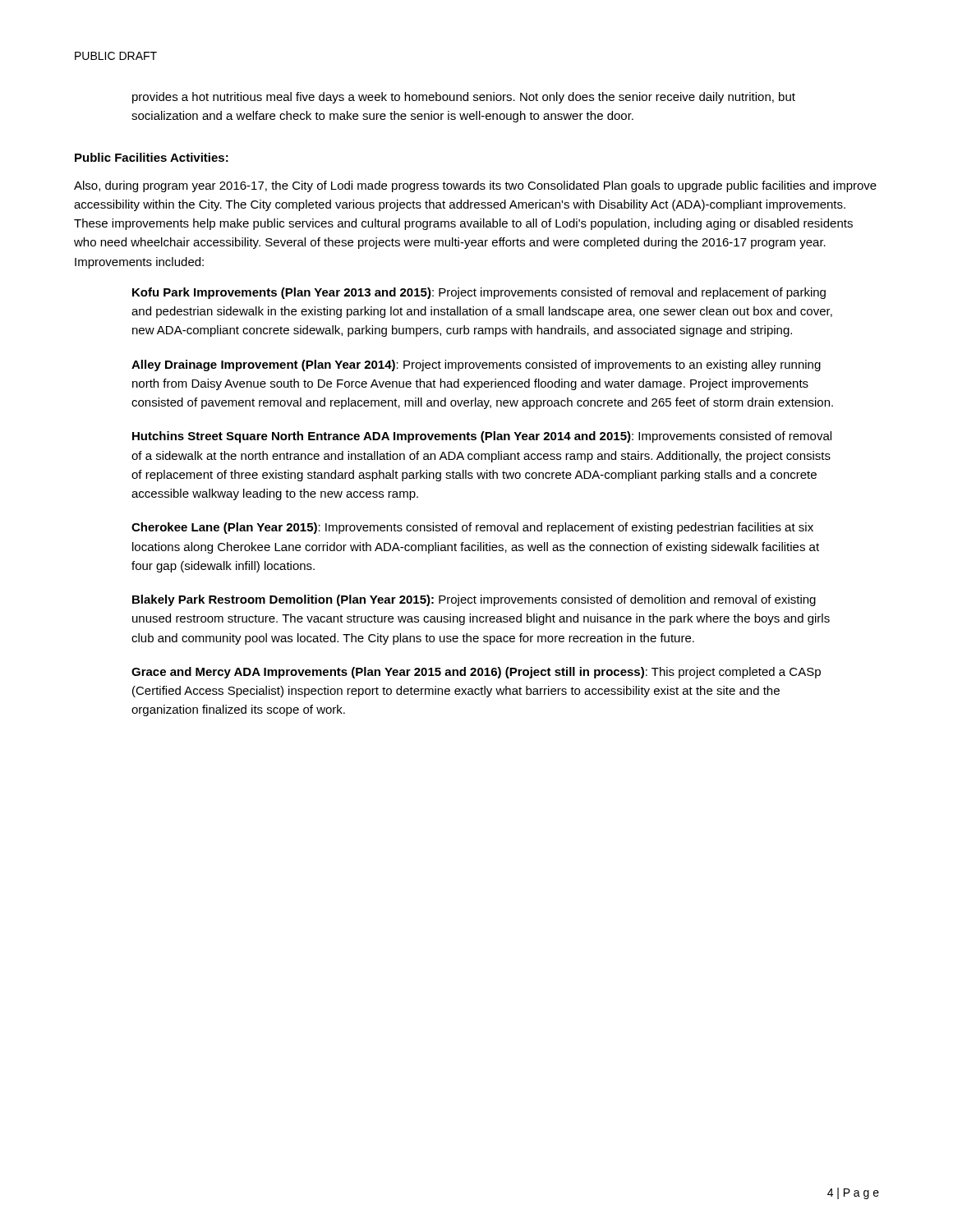This screenshot has width=953, height=1232.
Task: Select the text block that reads "provides a hot nutritious meal"
Action: [463, 106]
